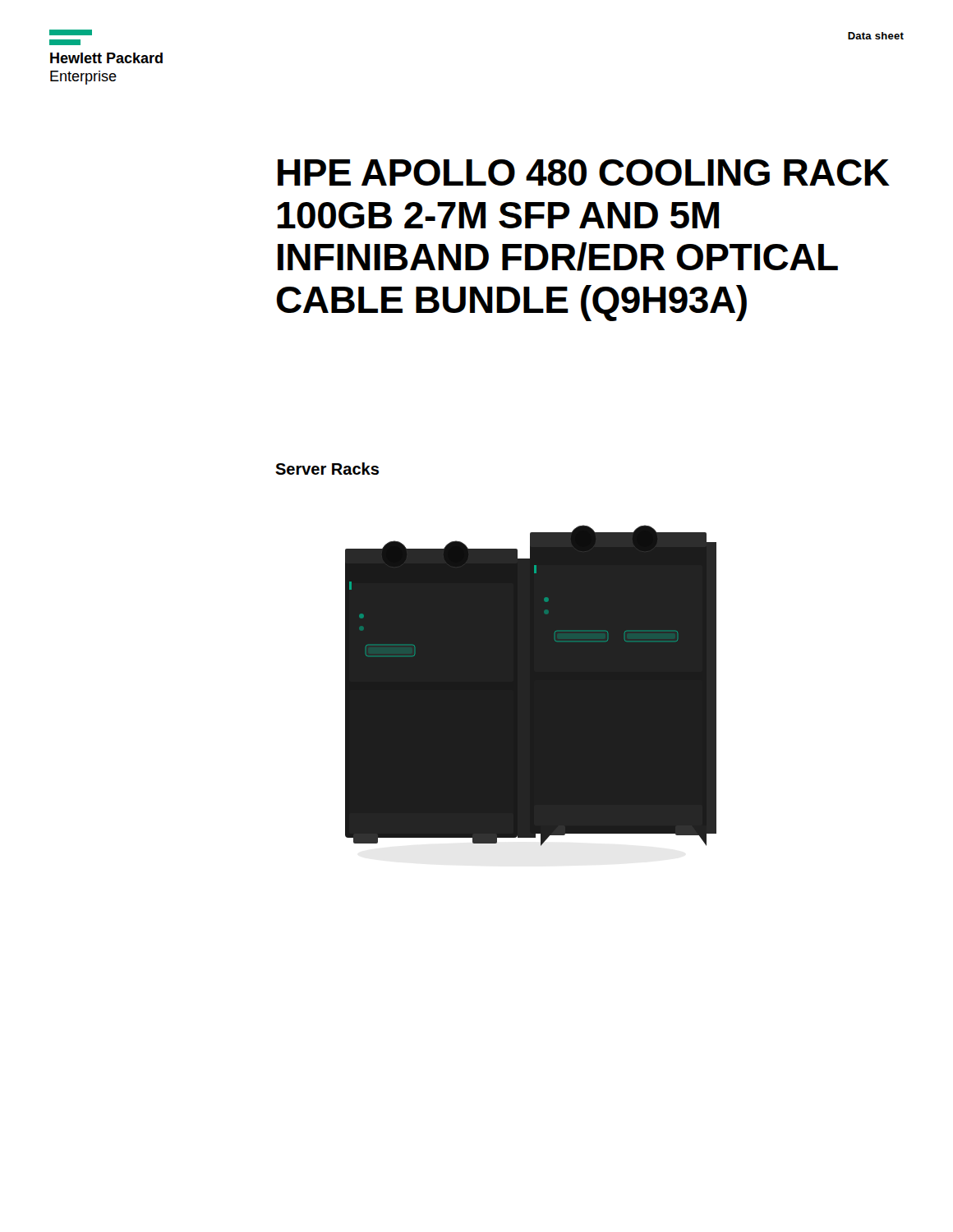This screenshot has width=953, height=1232.
Task: Select the photo
Action: pos(522,690)
